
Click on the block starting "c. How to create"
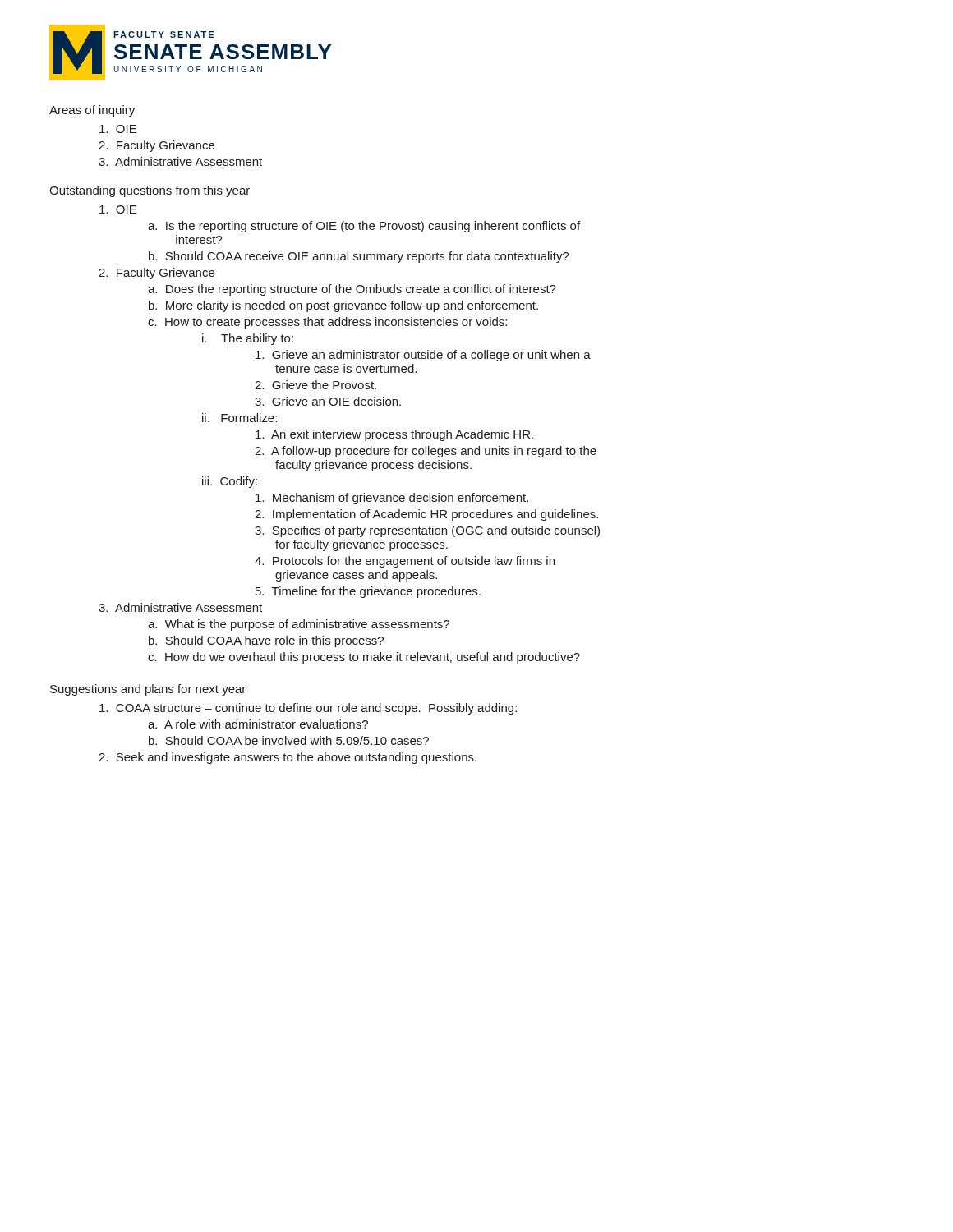click(328, 322)
